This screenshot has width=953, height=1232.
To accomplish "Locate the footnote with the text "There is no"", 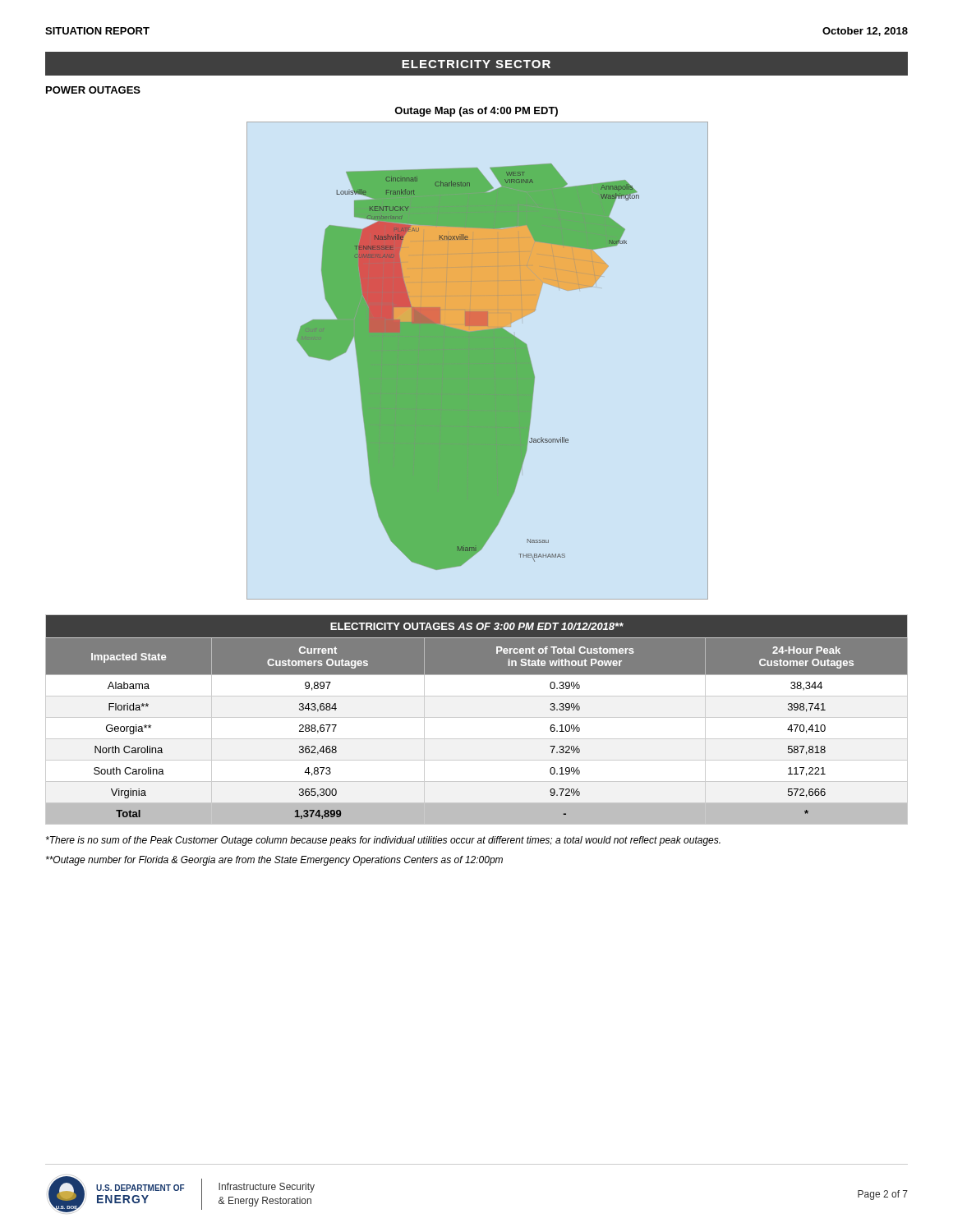I will pyautogui.click(x=383, y=840).
